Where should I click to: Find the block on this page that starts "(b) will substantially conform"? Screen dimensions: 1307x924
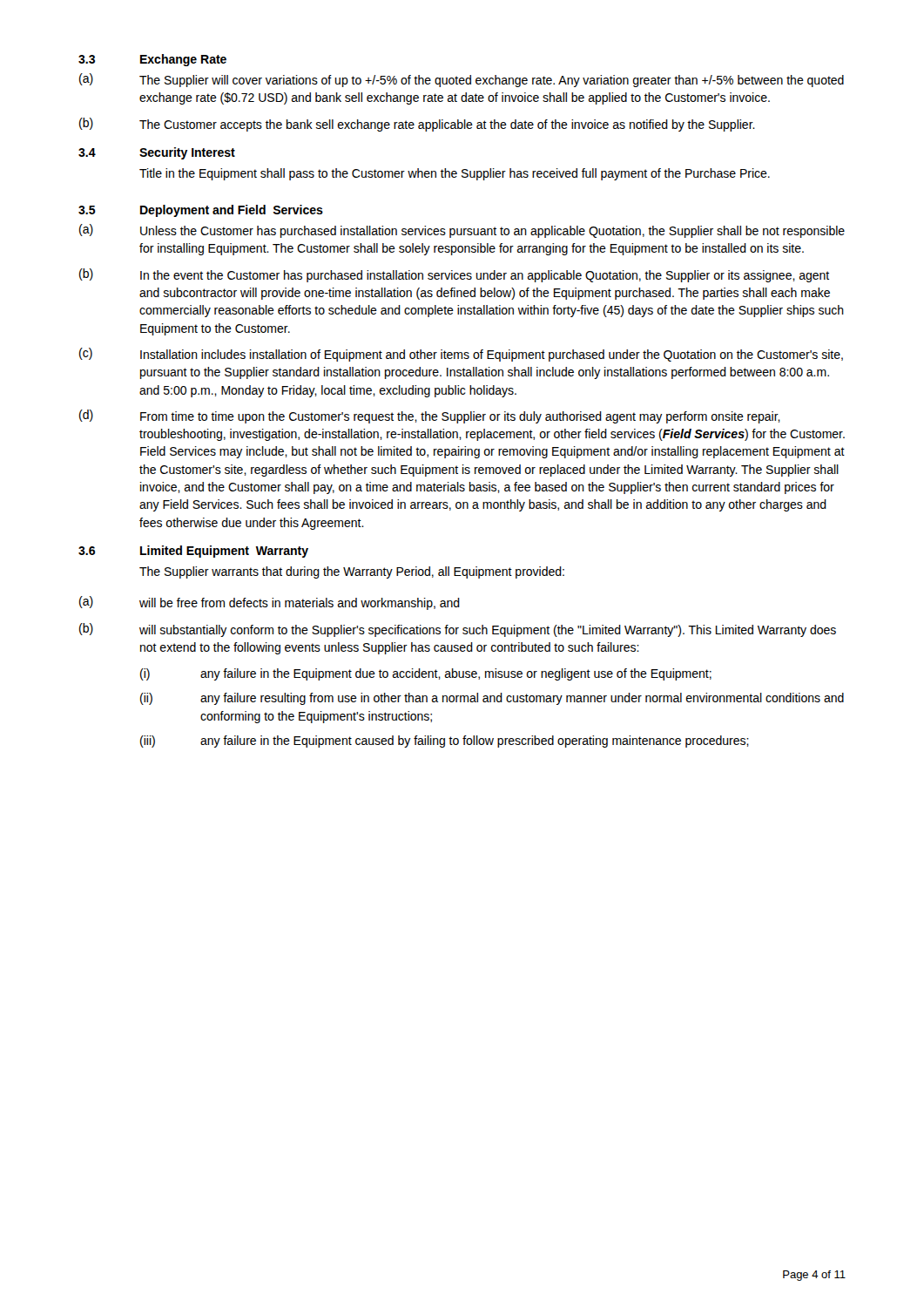(462, 689)
